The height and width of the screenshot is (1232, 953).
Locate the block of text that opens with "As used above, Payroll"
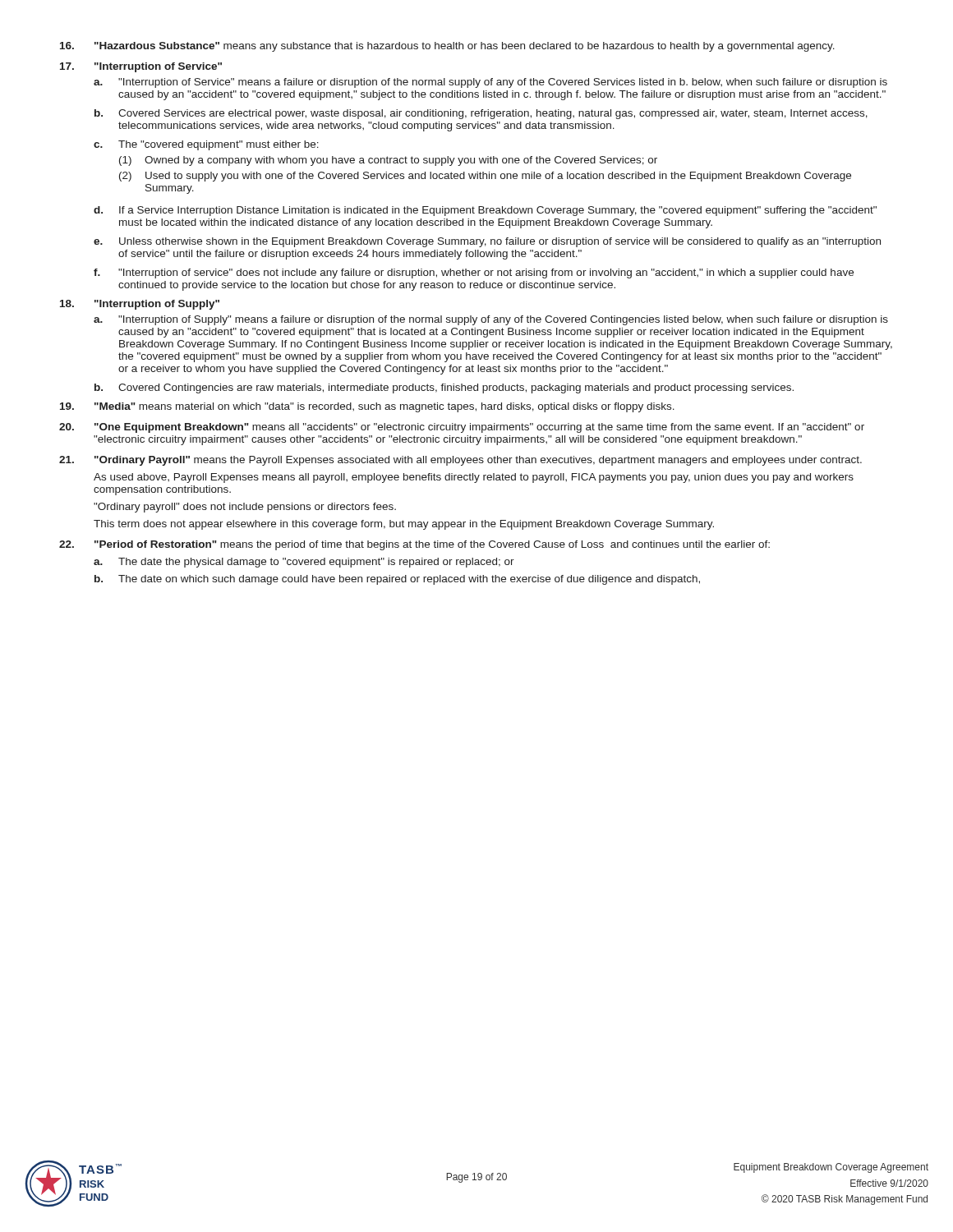(474, 483)
